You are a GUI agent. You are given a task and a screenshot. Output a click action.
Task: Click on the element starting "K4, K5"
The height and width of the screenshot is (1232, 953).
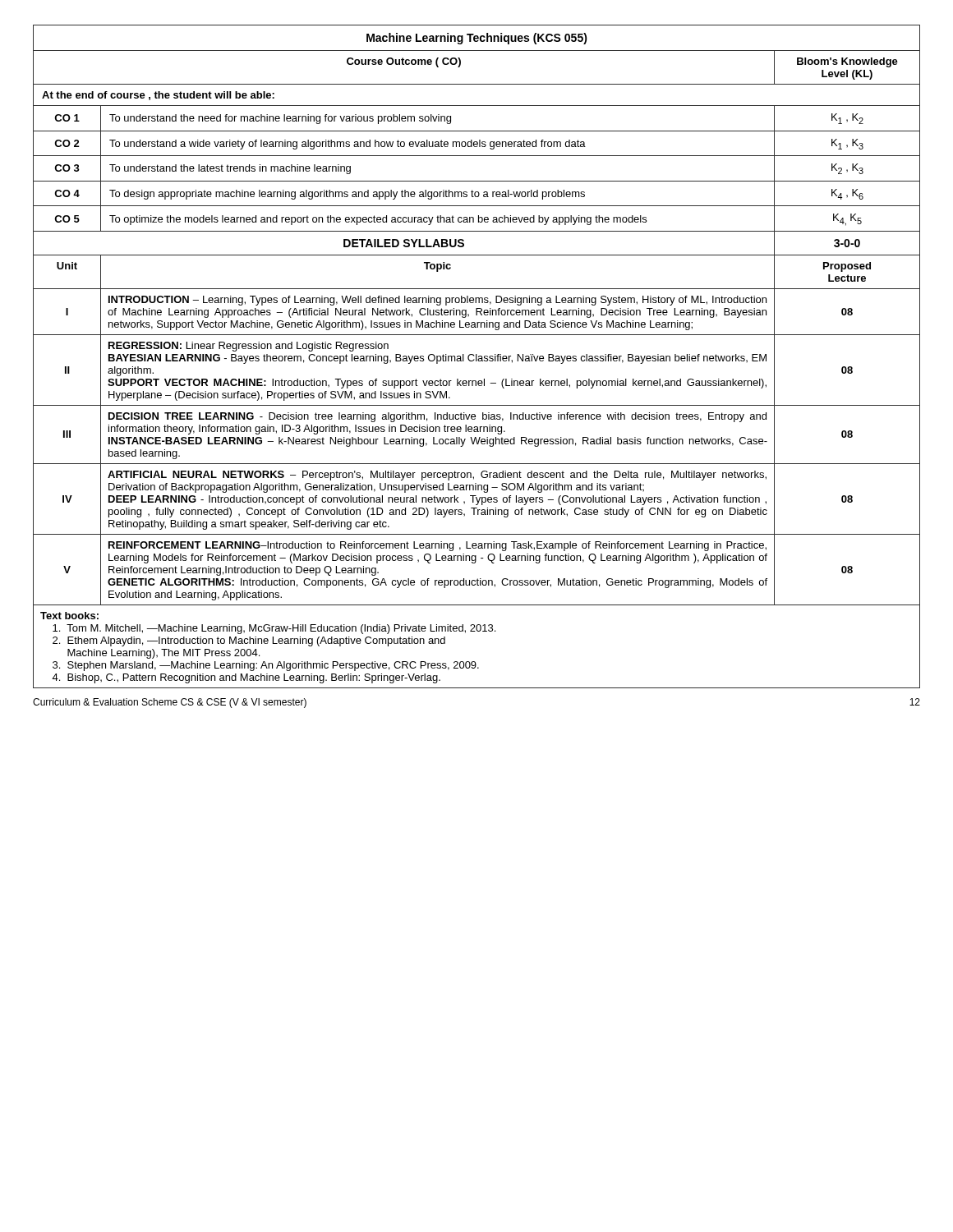(847, 219)
